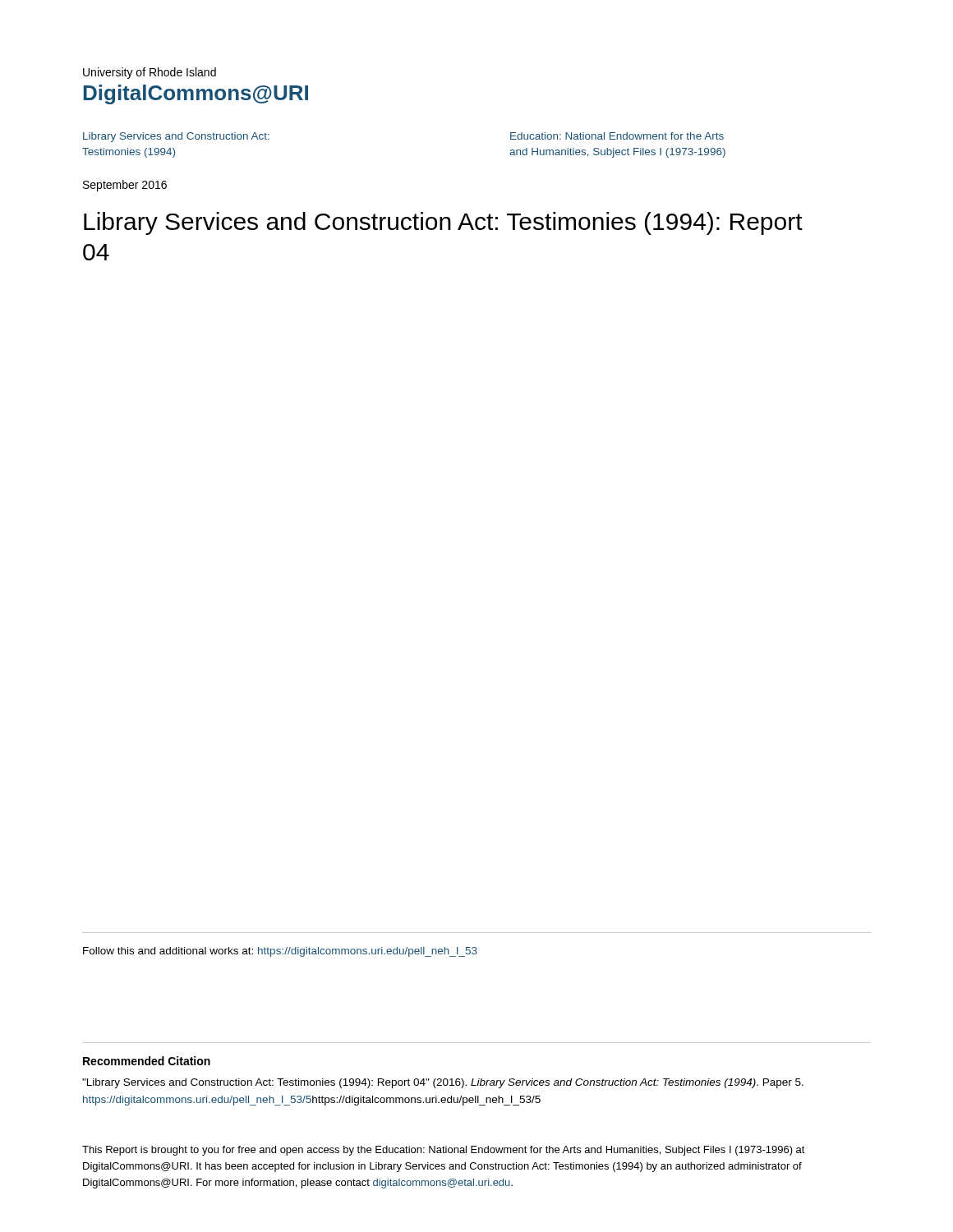Click the passage that begins "Follow this and additional"
Screen dimensions: 1232x953
280,951
